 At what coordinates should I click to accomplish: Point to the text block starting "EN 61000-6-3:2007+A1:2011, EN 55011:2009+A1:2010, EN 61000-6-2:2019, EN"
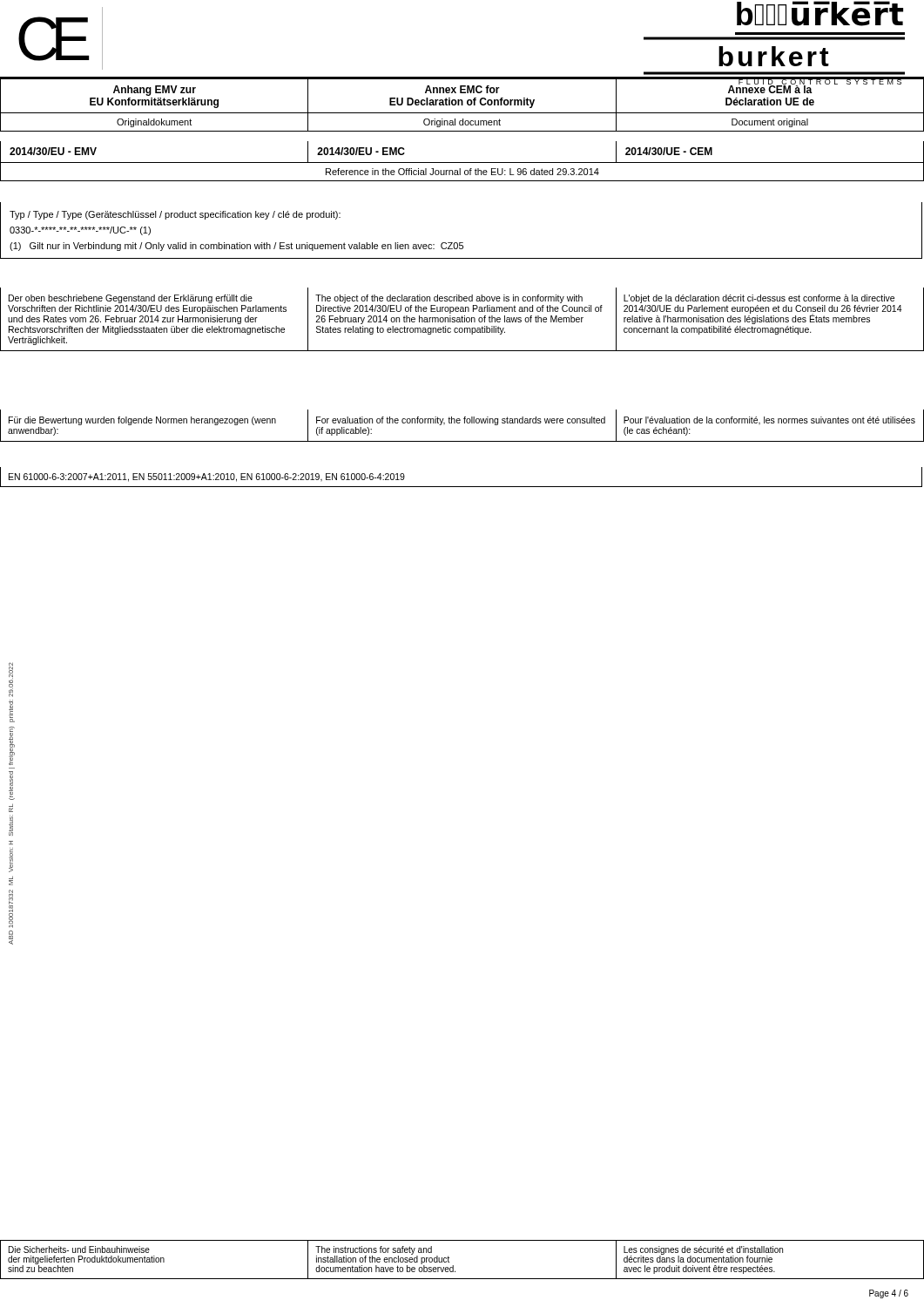206,477
